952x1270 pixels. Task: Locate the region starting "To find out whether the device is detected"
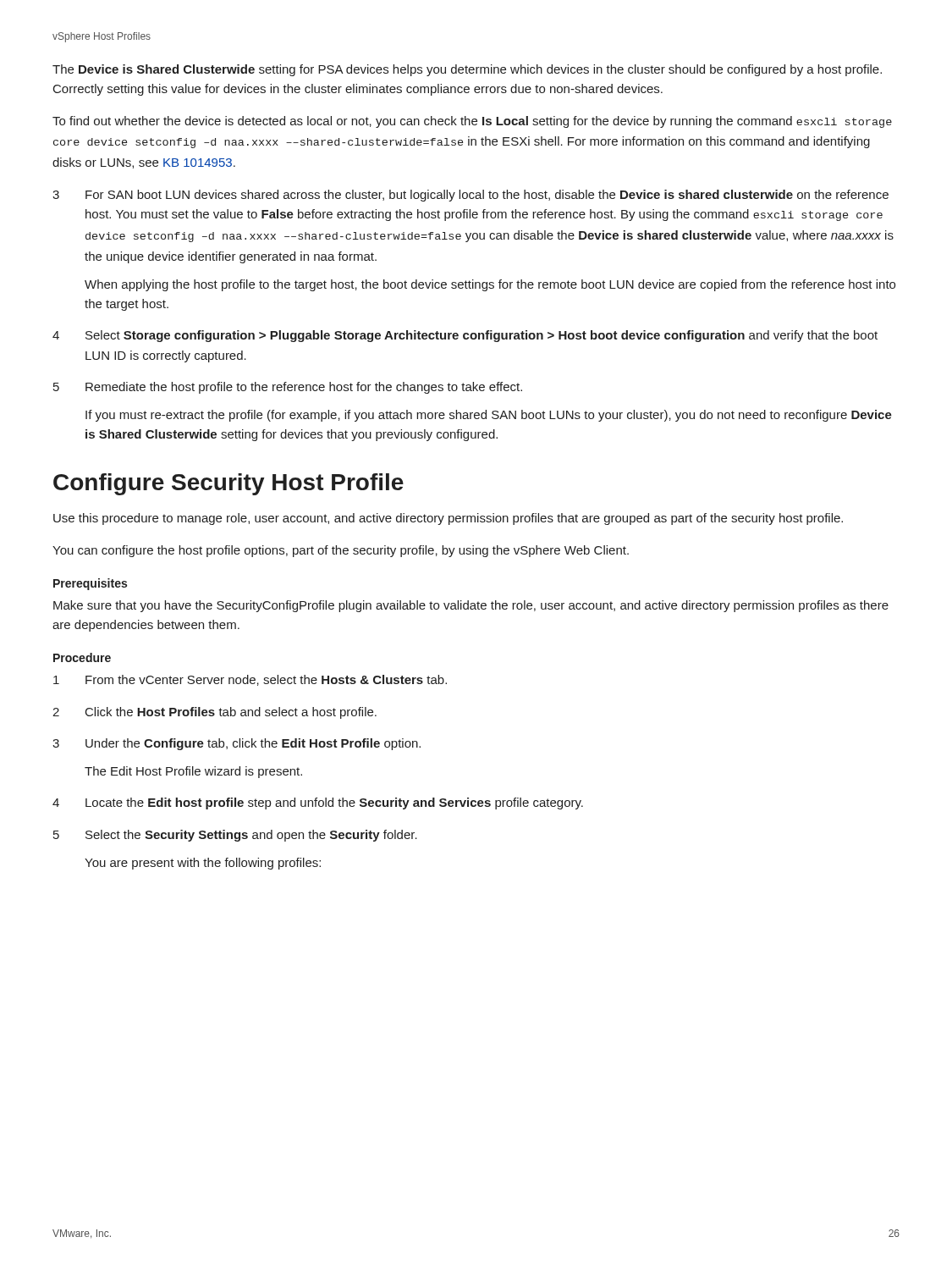click(472, 141)
